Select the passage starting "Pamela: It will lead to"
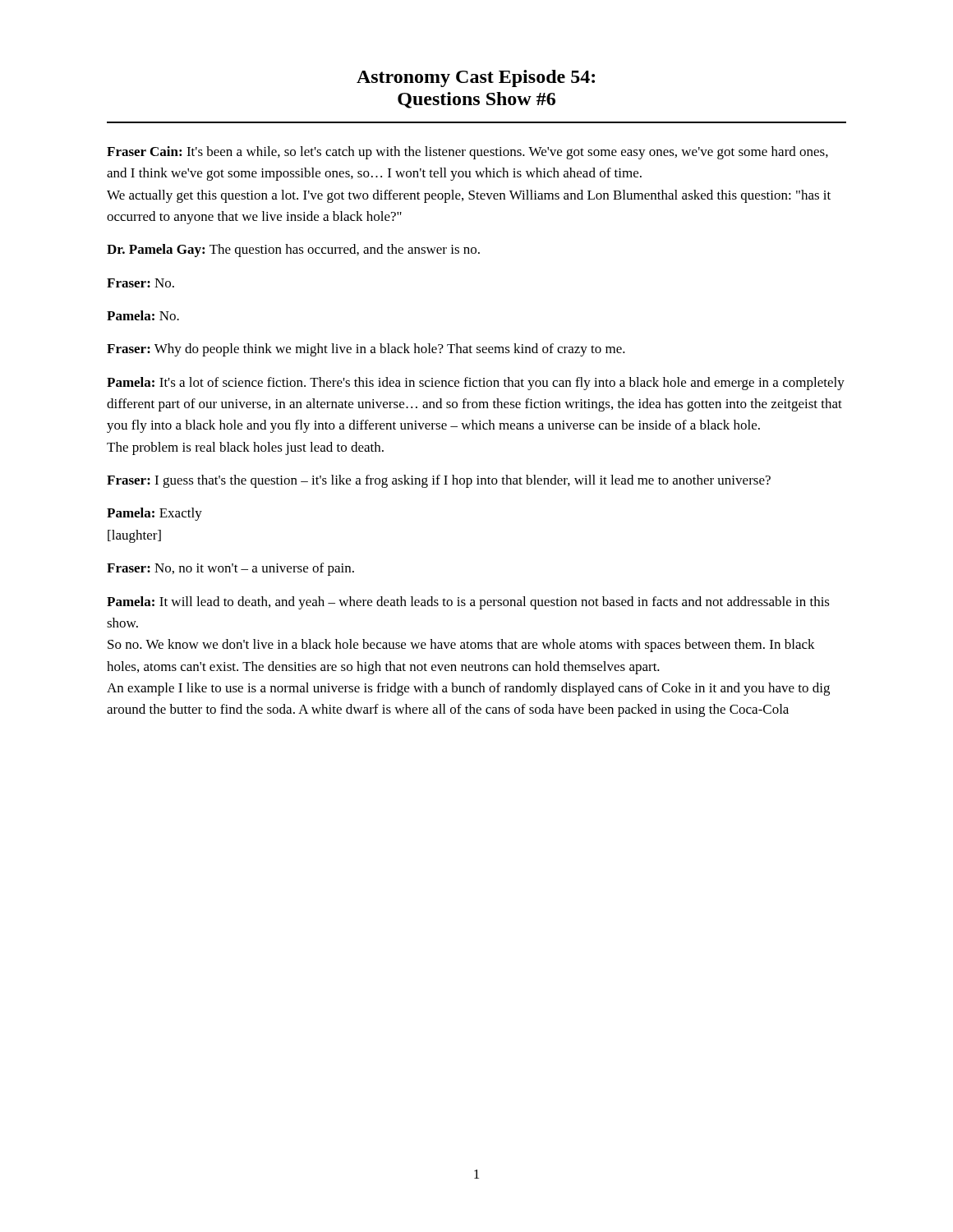The image size is (953, 1232). click(x=476, y=656)
